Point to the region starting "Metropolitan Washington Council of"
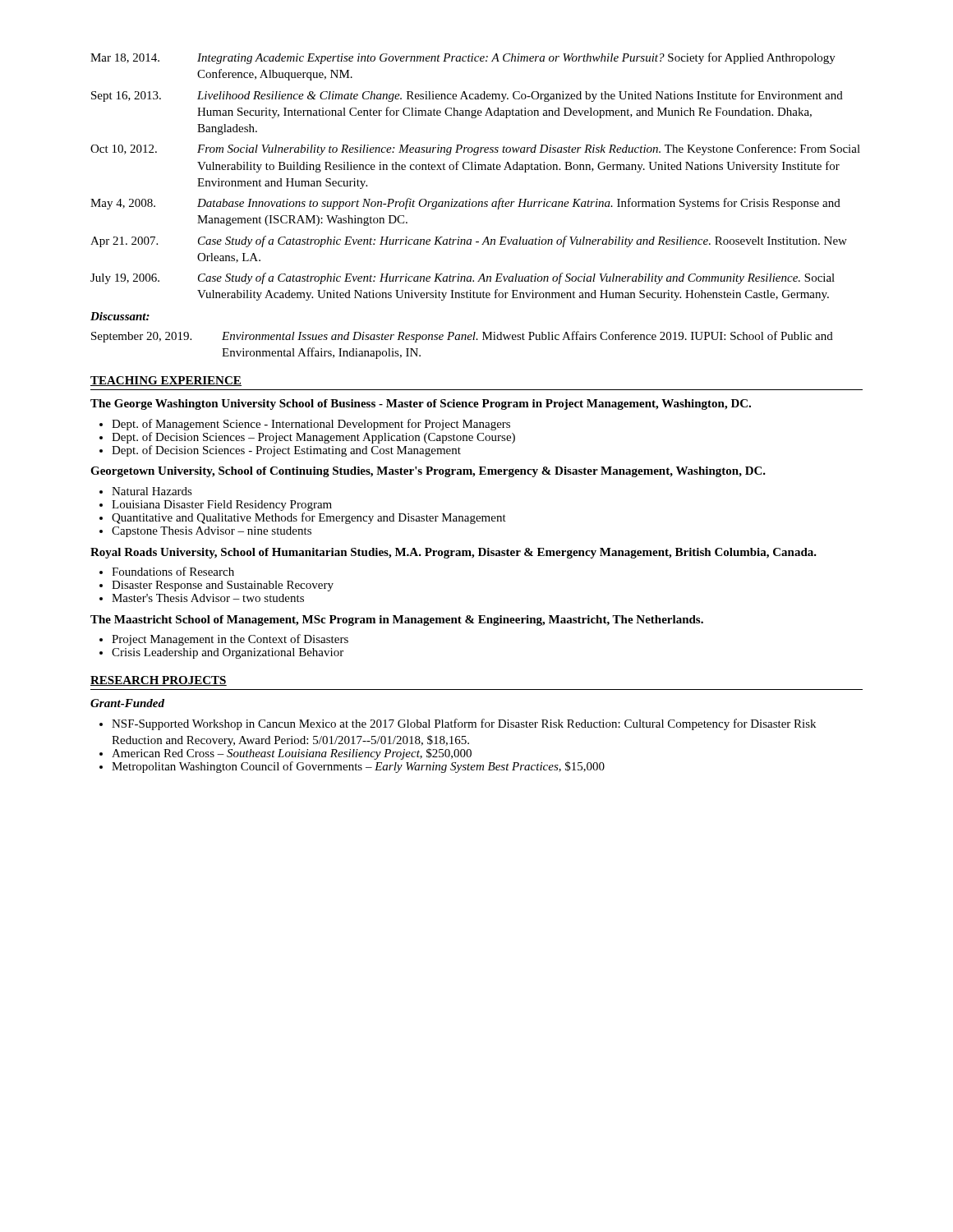Viewport: 953px width, 1232px height. click(x=476, y=767)
